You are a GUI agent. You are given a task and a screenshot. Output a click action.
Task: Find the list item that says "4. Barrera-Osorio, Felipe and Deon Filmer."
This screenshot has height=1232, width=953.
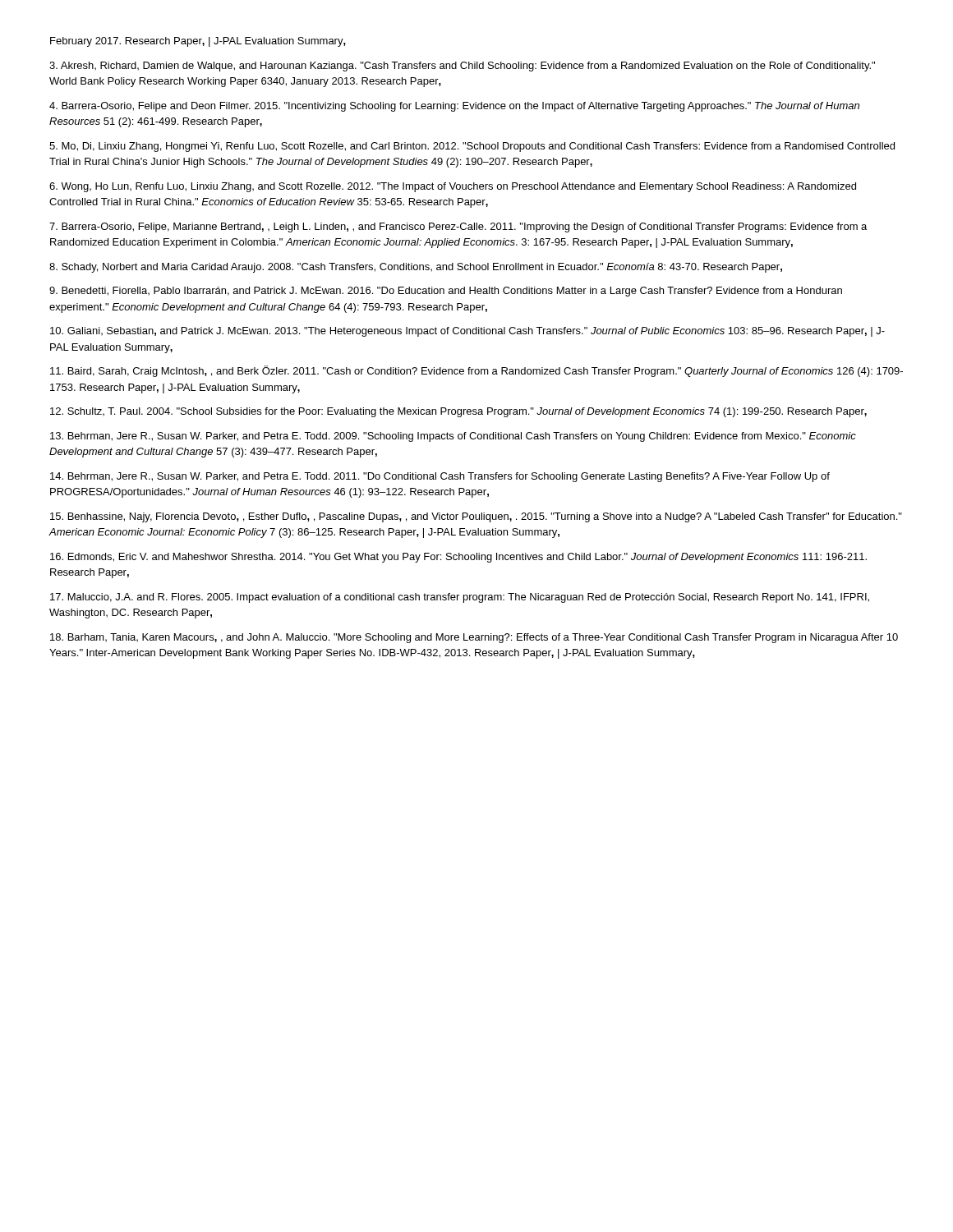[476, 113]
